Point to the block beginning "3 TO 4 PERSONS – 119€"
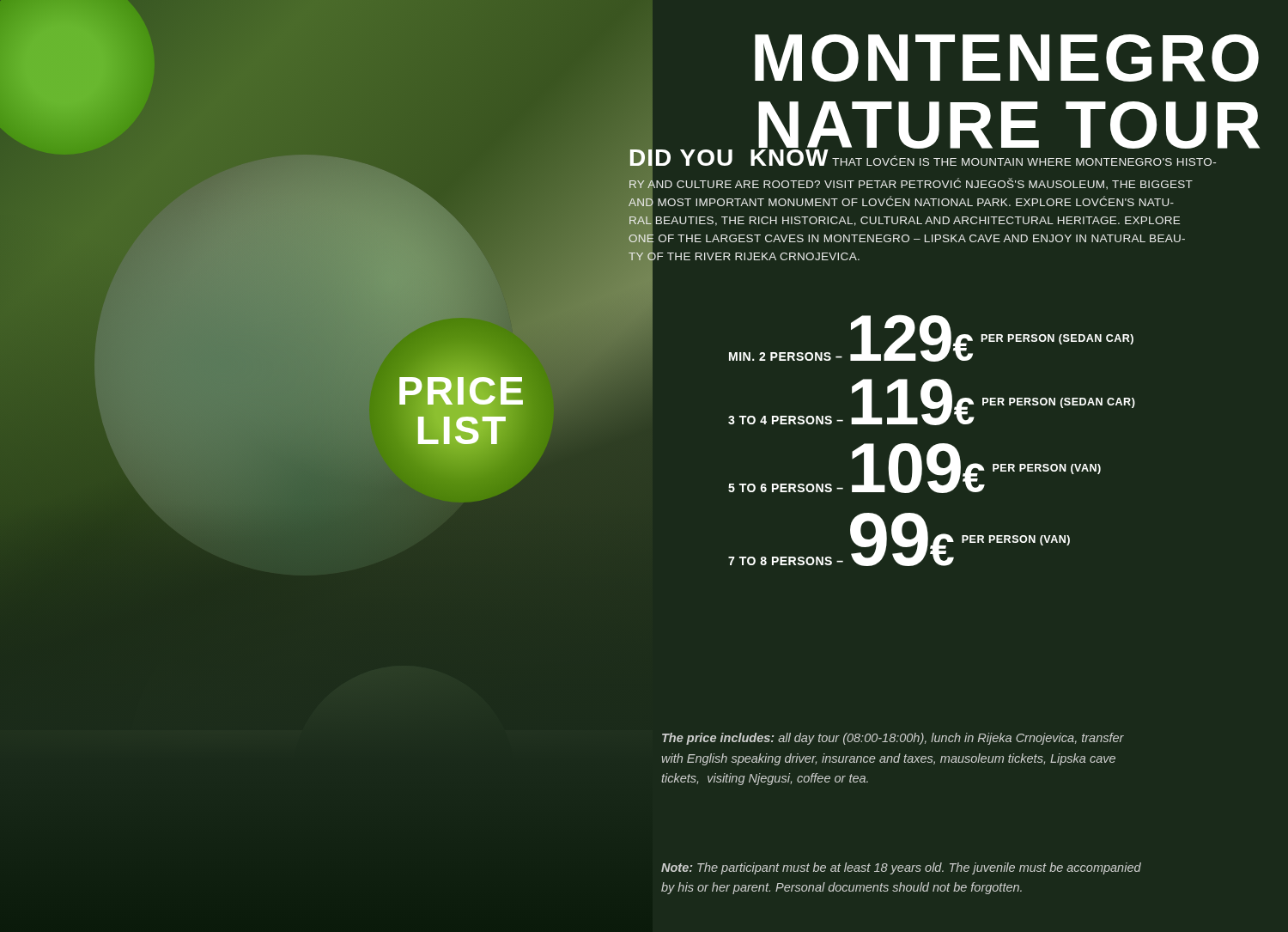 (932, 402)
